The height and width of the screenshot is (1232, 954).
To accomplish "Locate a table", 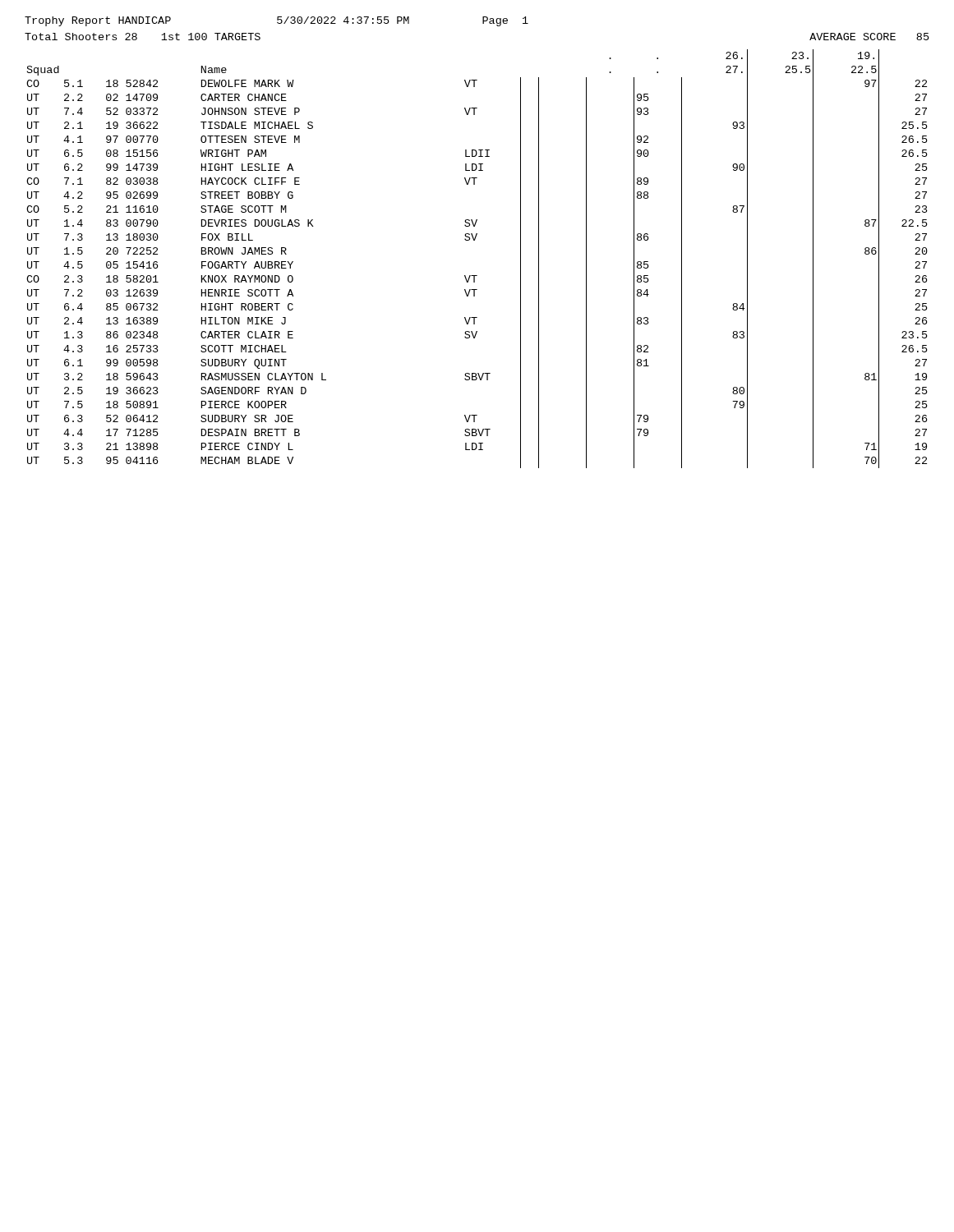I will tap(477, 259).
